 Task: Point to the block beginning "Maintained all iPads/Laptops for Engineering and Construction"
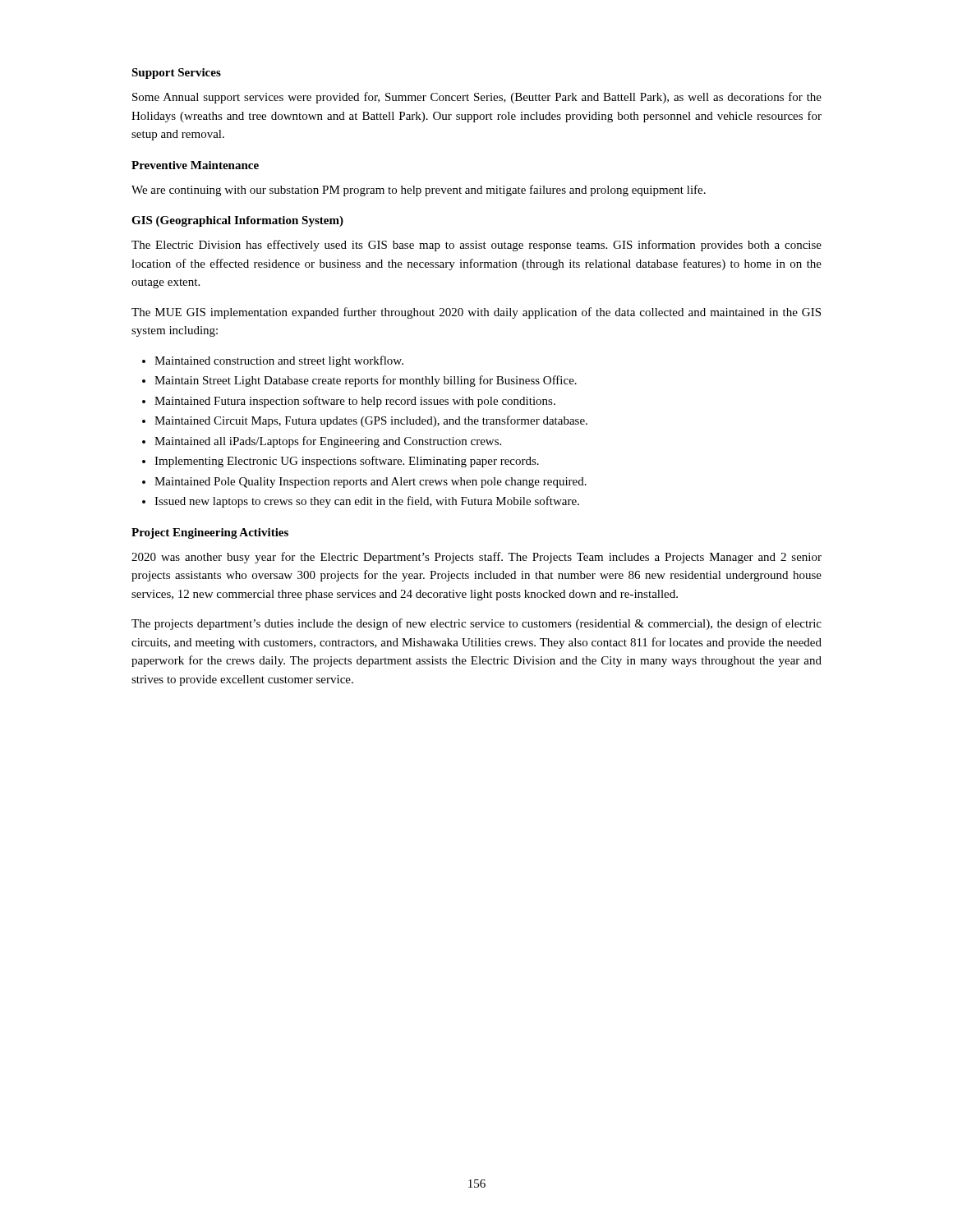click(x=328, y=441)
